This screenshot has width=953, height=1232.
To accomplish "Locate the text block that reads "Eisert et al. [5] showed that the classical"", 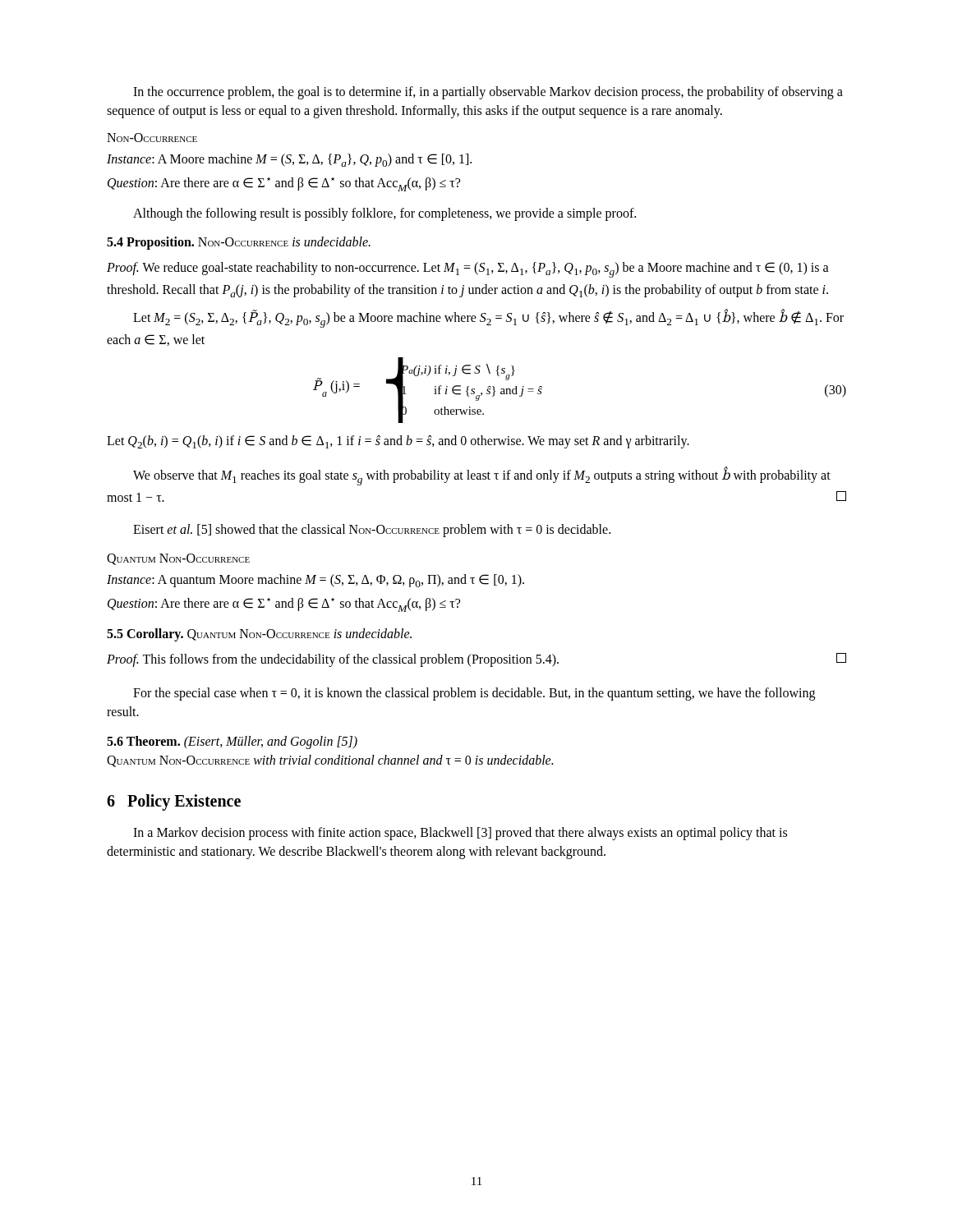I will pyautogui.click(x=476, y=530).
